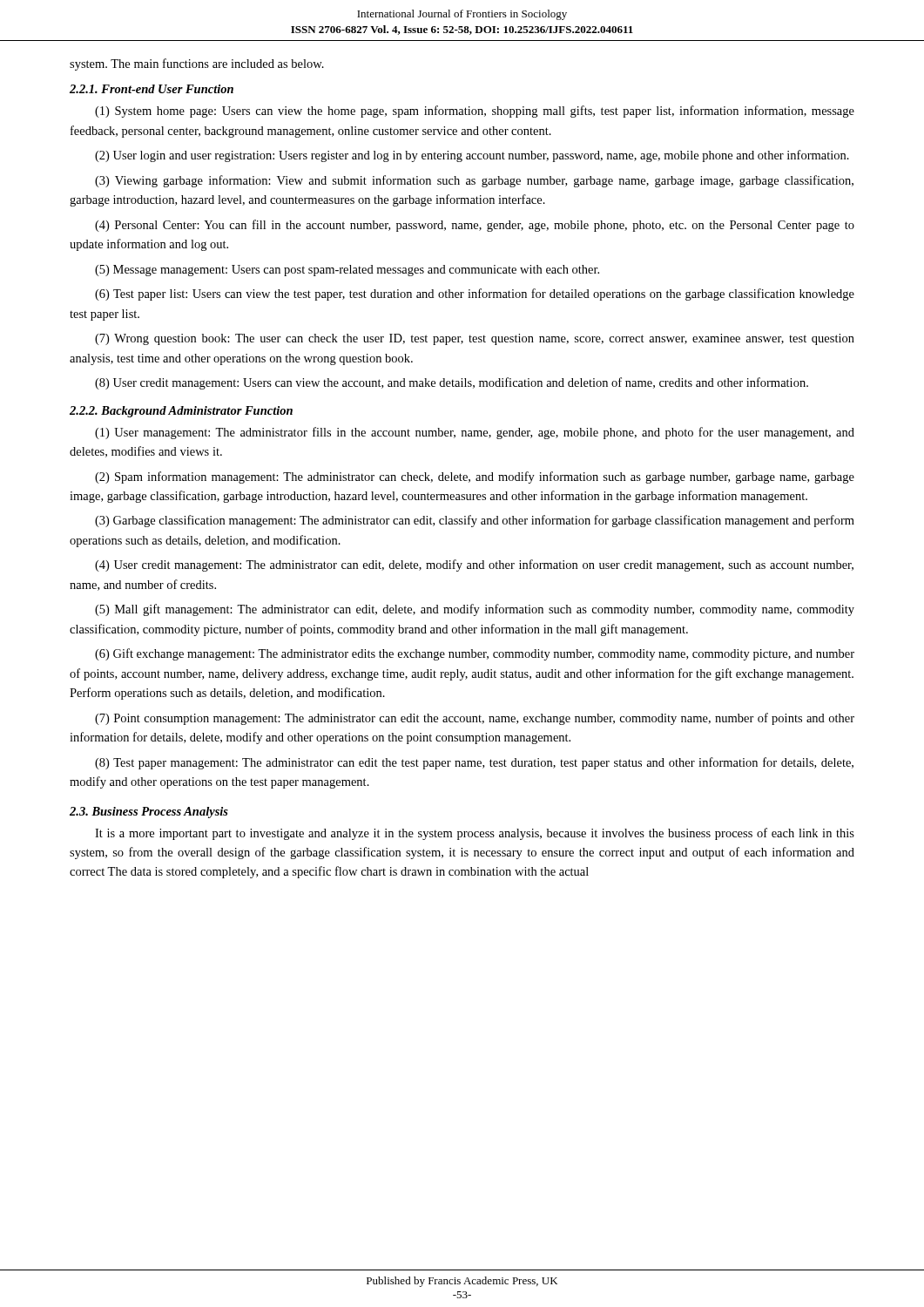
Task: Click on the element starting "2.2.2. Background Administrator Function"
Action: coord(181,410)
